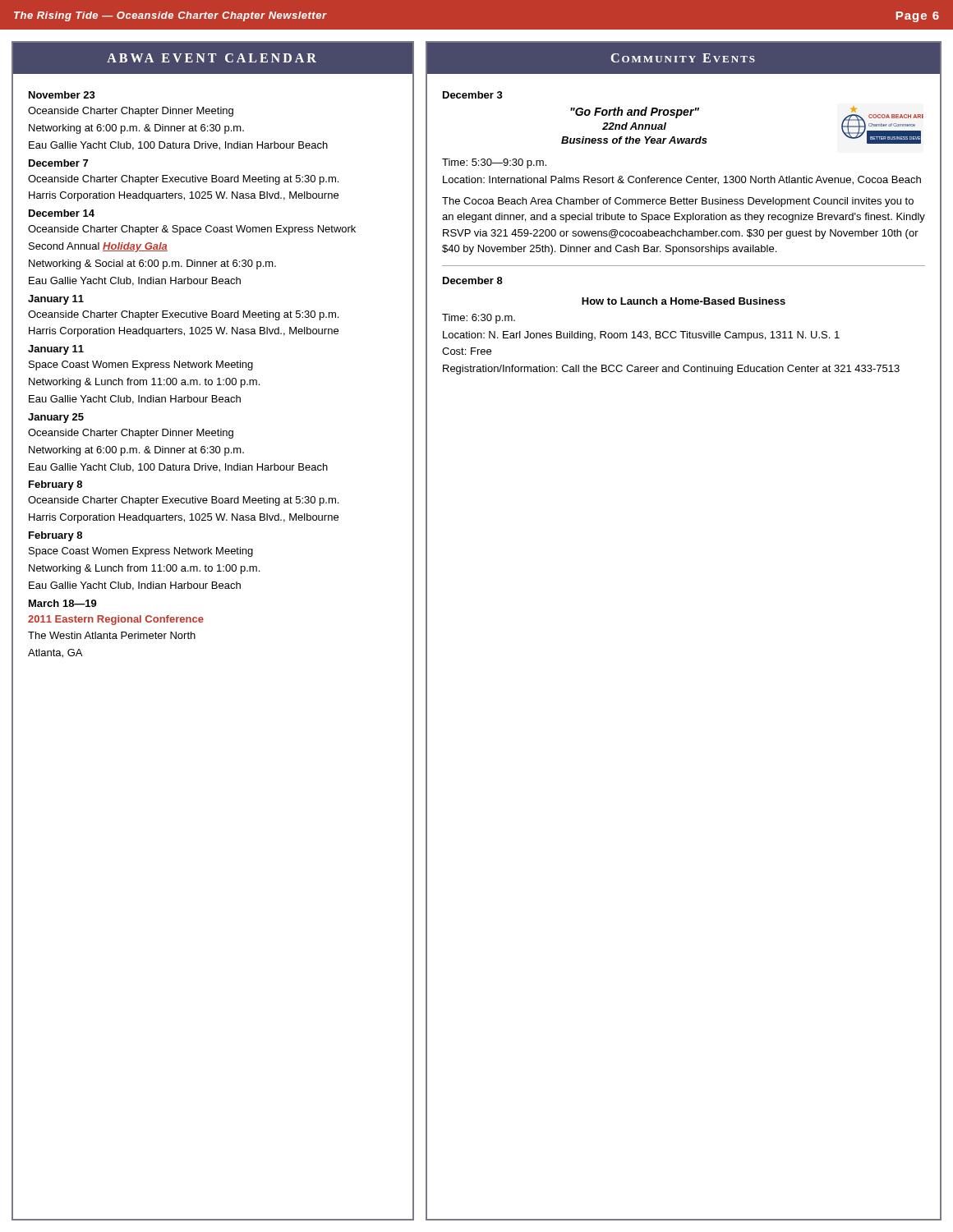953x1232 pixels.
Task: Select the block starting "January 11 Space Coast Women Express Network"
Action: click(213, 375)
